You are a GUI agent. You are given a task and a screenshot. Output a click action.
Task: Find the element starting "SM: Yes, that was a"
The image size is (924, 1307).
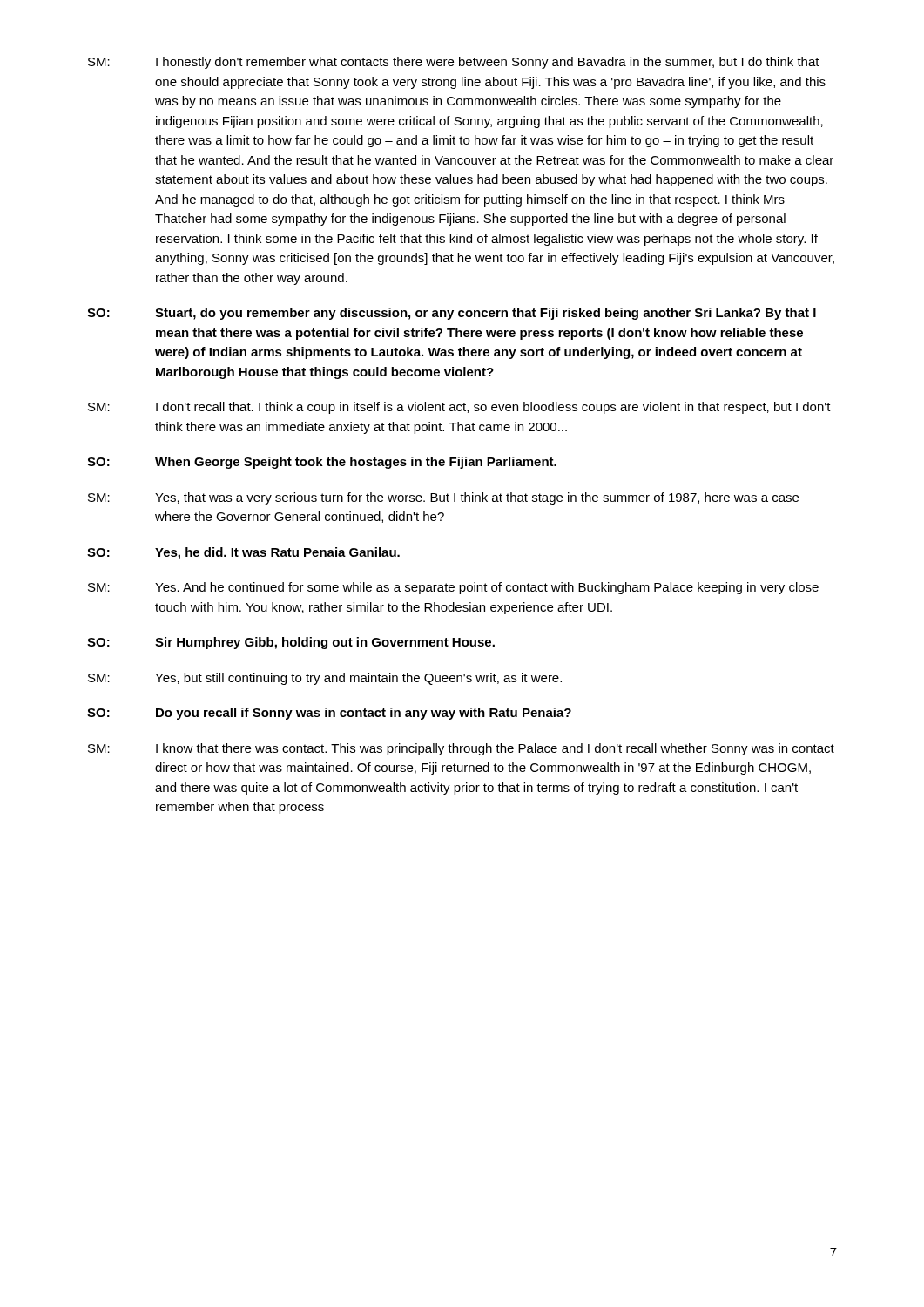[x=462, y=507]
